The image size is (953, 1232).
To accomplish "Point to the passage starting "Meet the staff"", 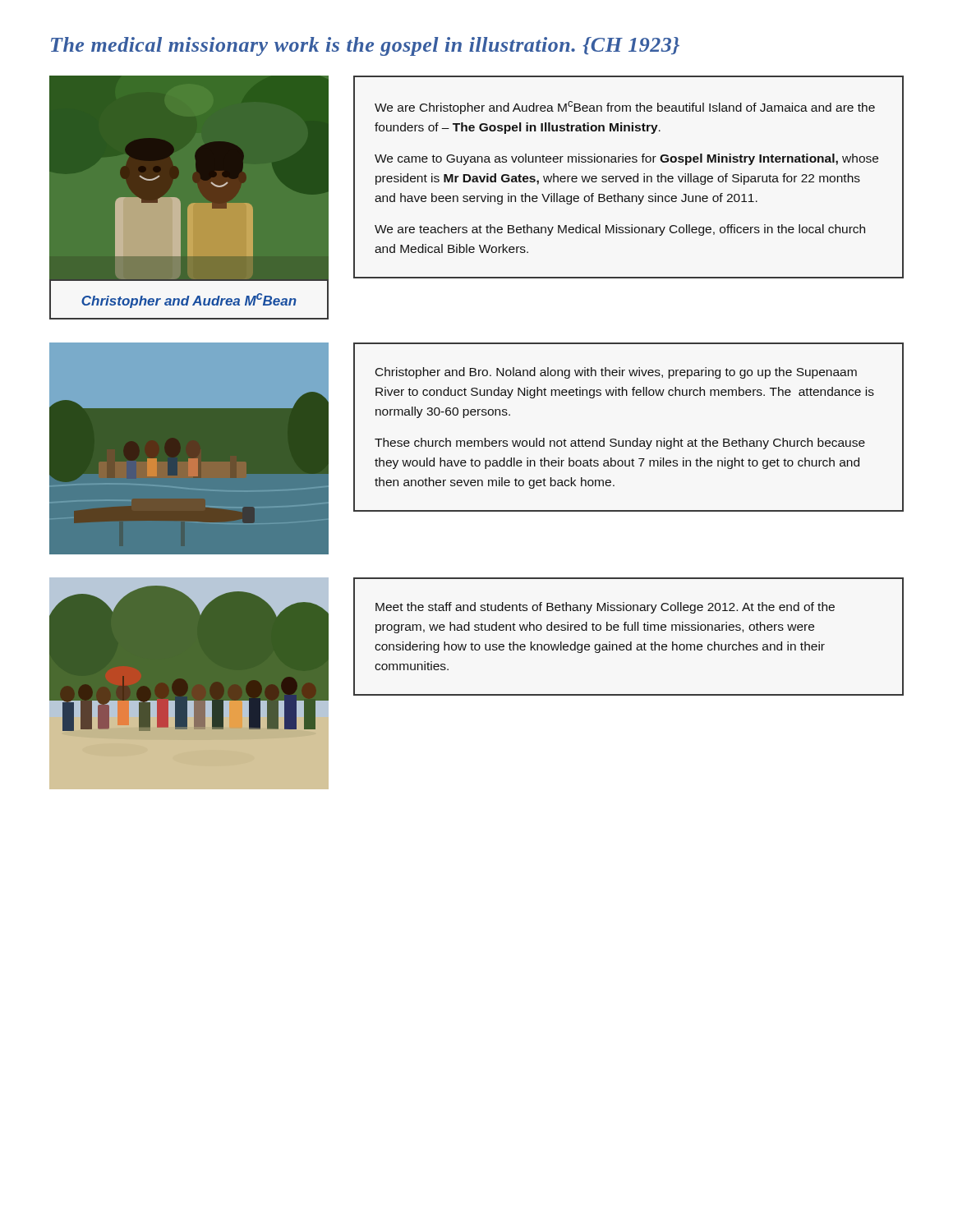I will (629, 636).
